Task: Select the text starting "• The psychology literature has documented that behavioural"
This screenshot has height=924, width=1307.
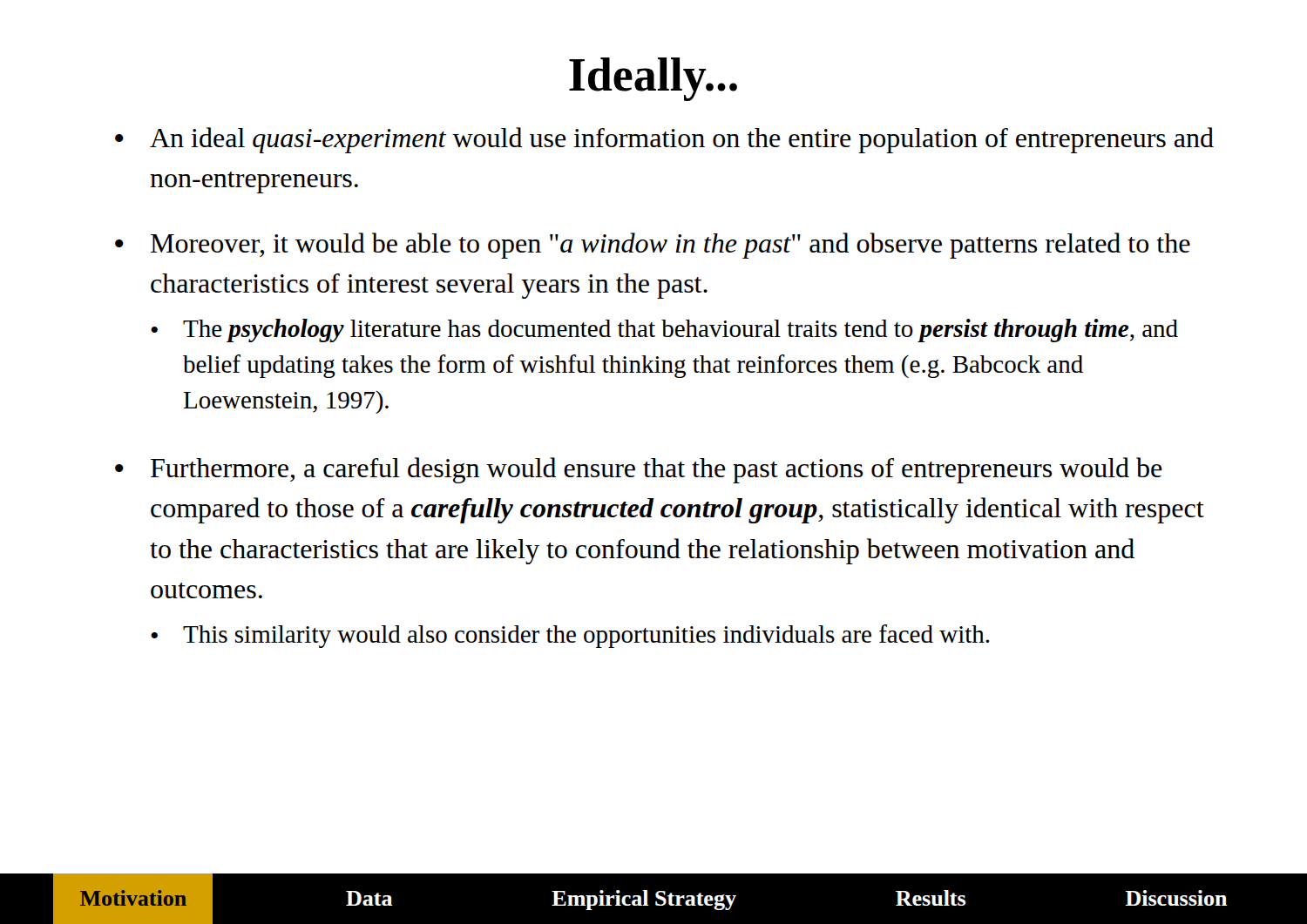Action: tap(685, 364)
